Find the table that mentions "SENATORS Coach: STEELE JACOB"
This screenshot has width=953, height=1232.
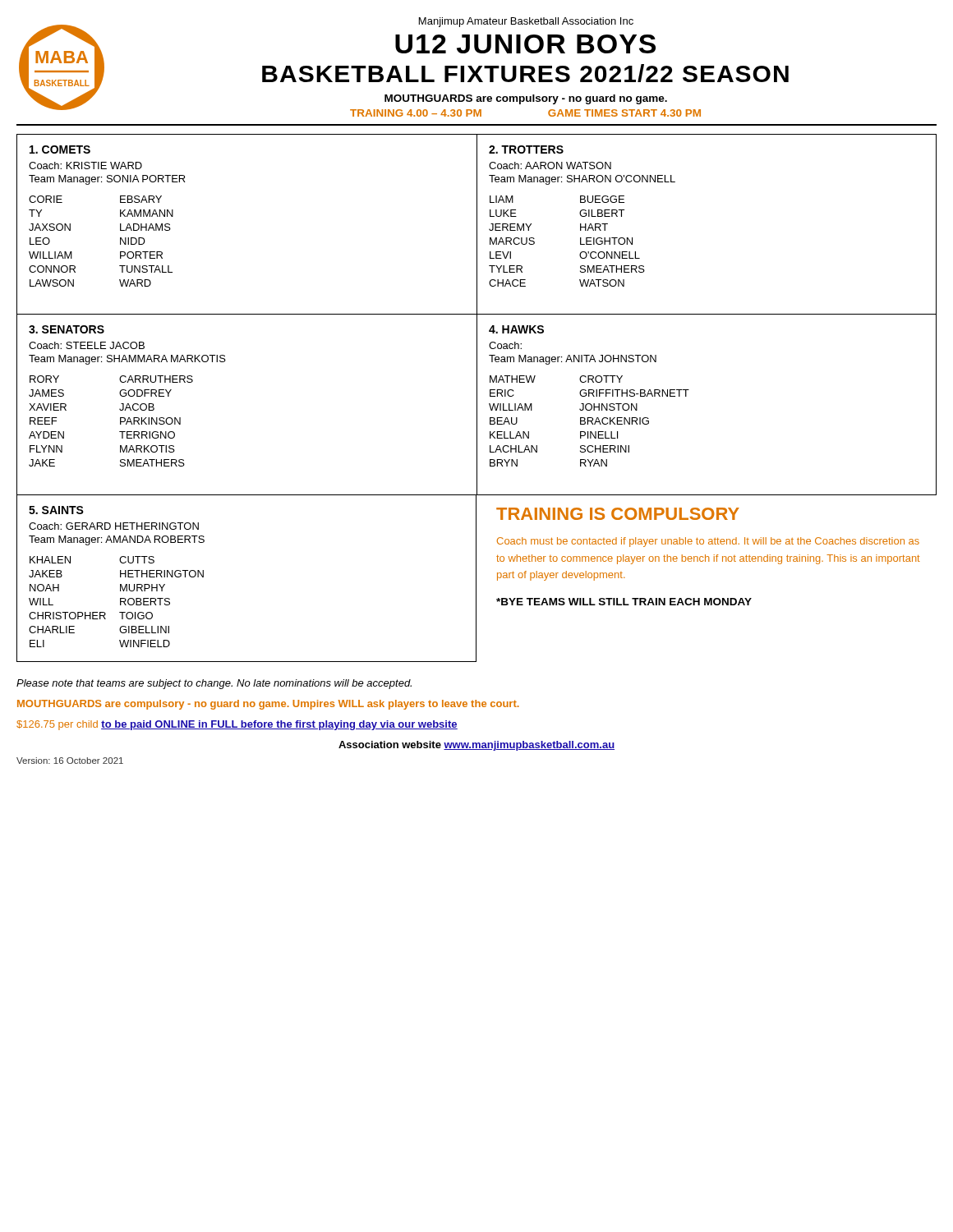coord(246,405)
